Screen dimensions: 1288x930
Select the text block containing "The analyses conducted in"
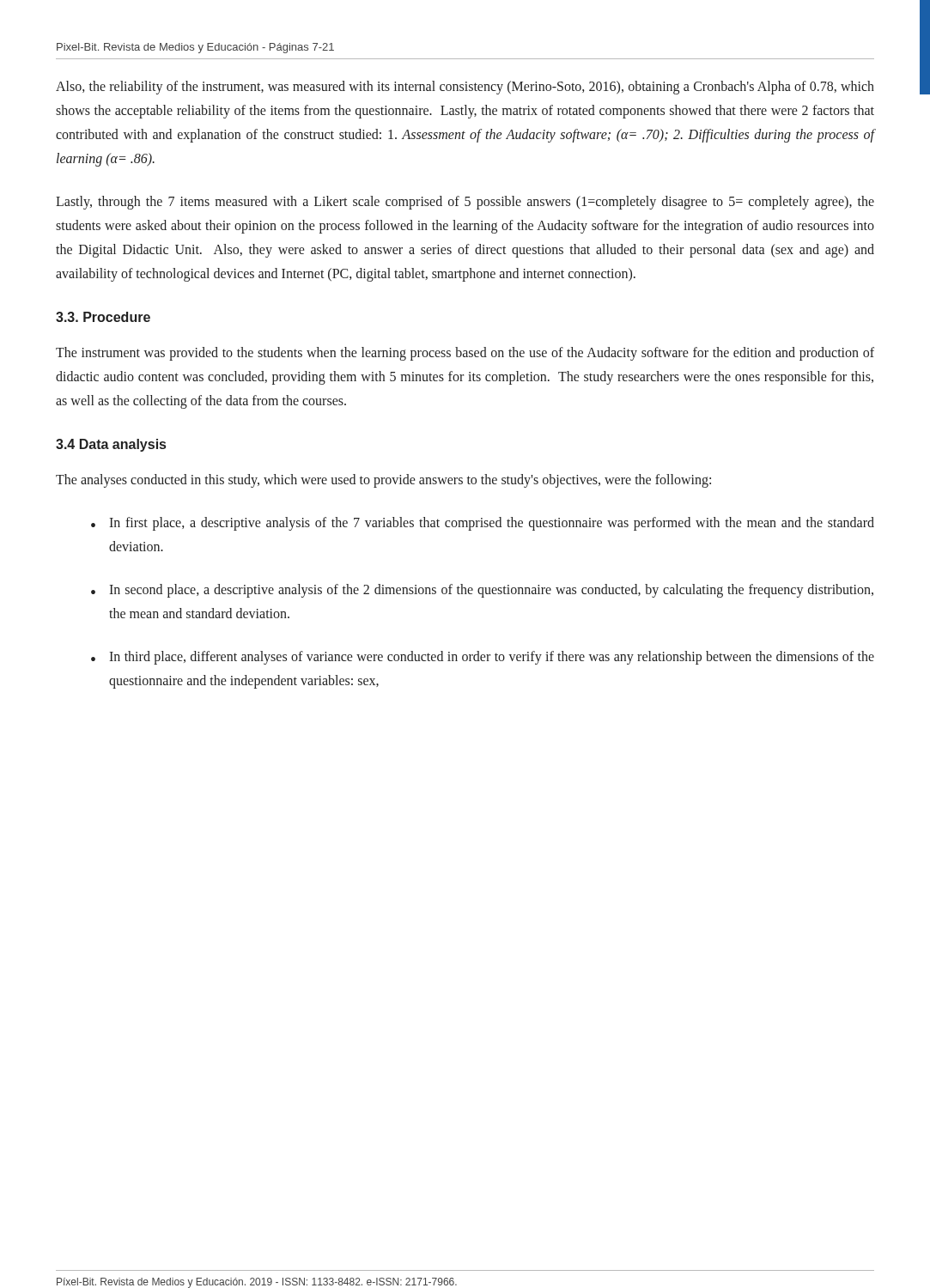pyautogui.click(x=384, y=480)
